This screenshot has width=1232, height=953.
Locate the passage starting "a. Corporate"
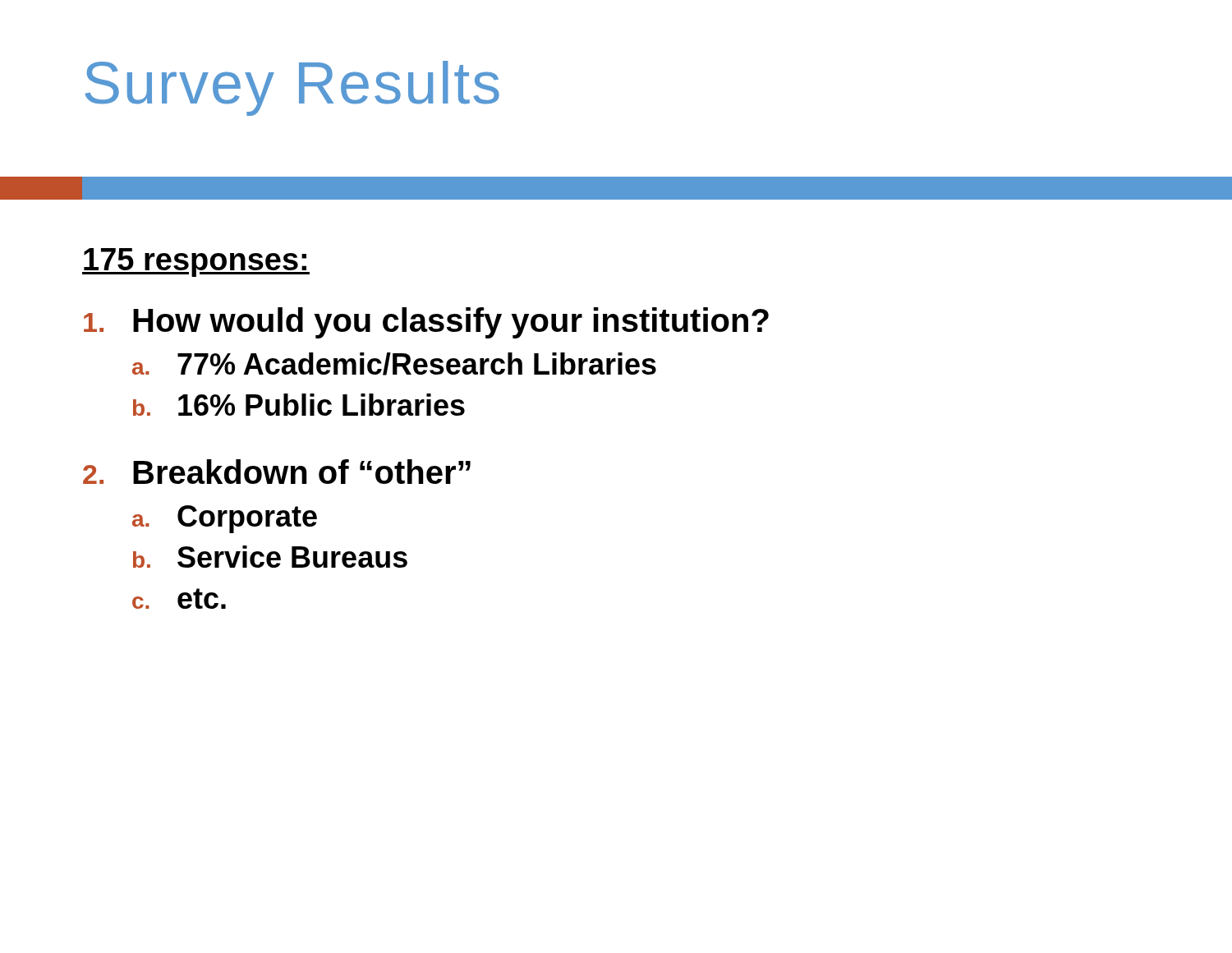pos(225,517)
